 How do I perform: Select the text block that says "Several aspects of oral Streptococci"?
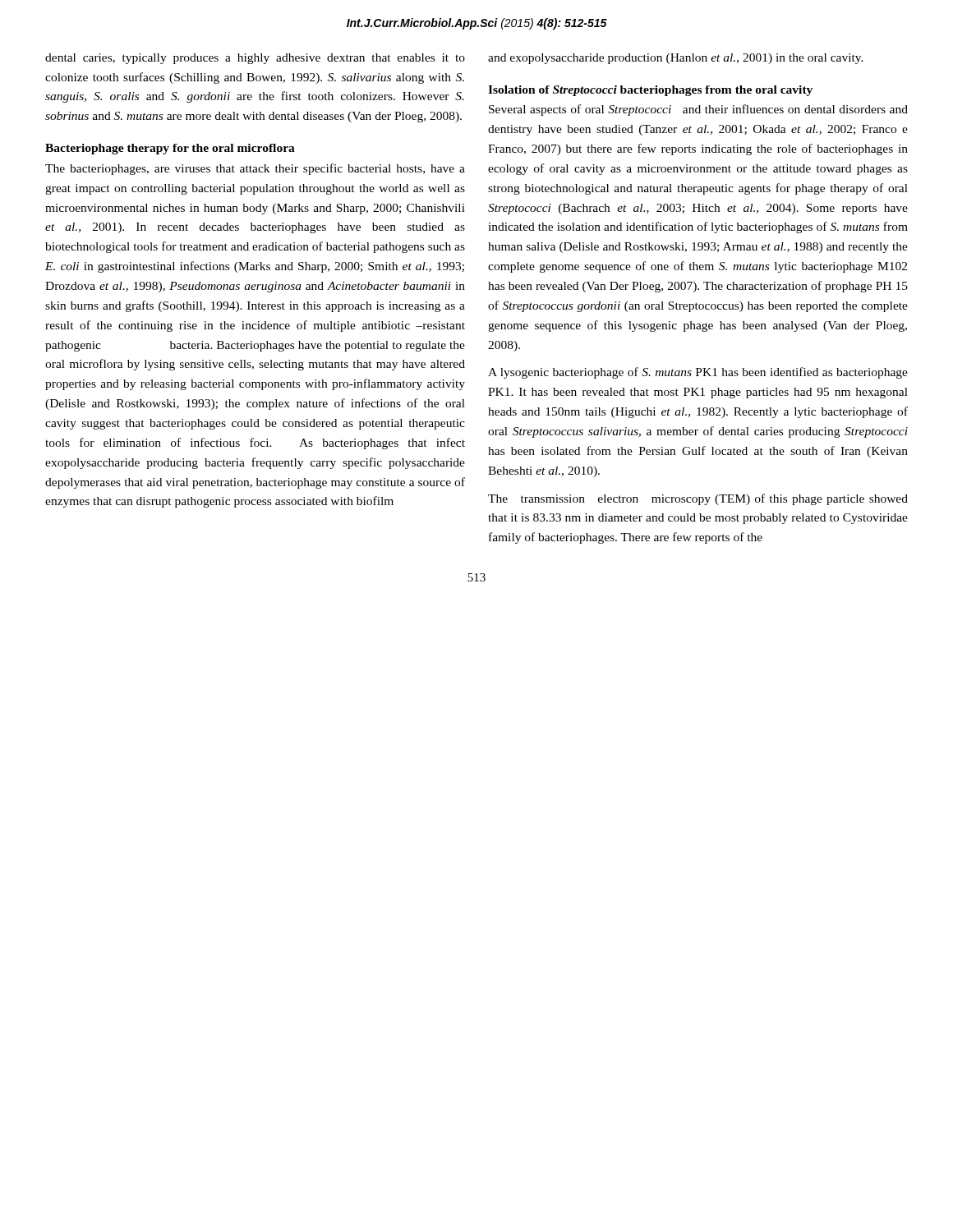point(698,227)
